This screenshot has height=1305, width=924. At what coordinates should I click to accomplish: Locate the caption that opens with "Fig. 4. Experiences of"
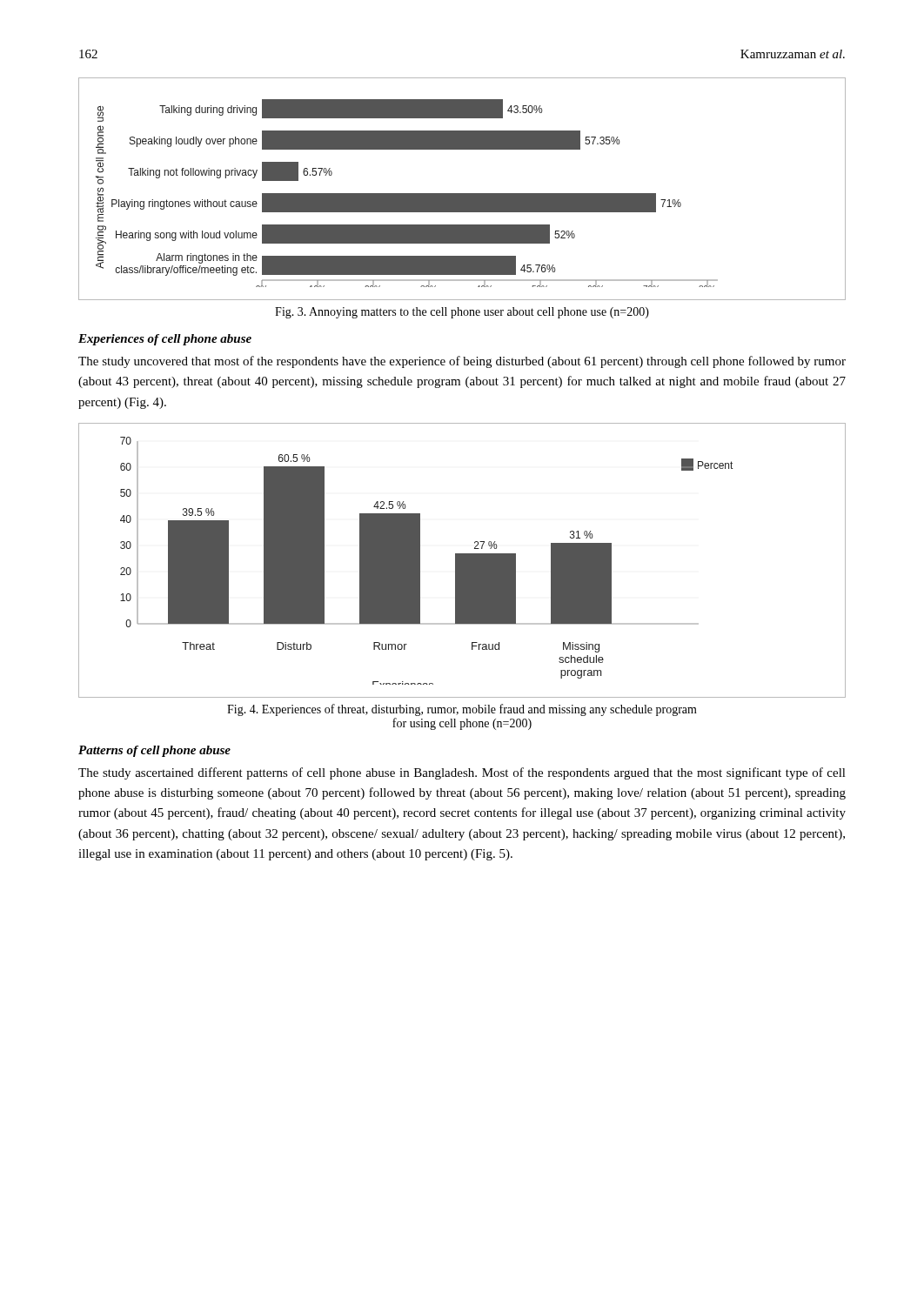[462, 716]
